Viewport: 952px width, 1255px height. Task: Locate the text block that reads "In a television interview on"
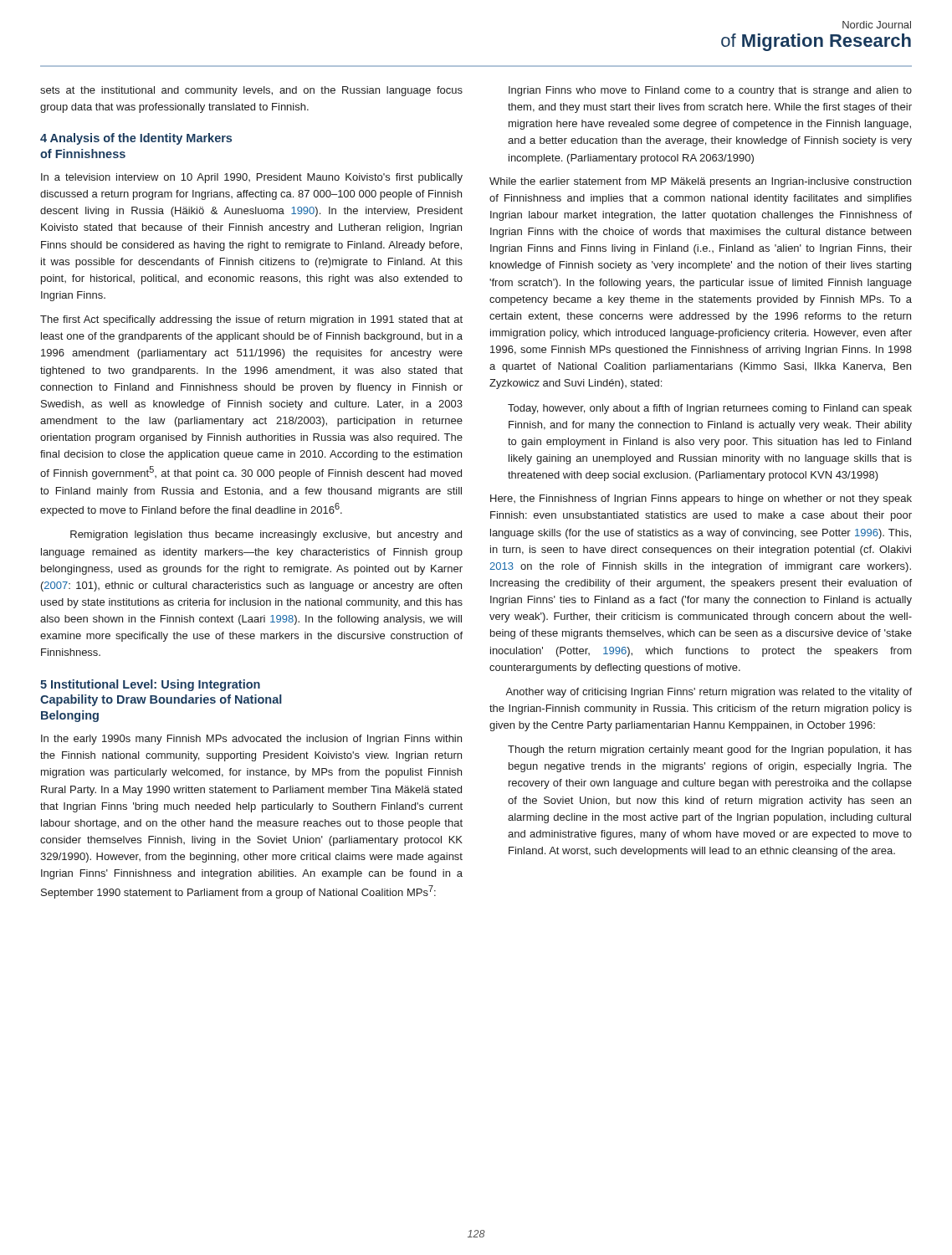coord(251,236)
